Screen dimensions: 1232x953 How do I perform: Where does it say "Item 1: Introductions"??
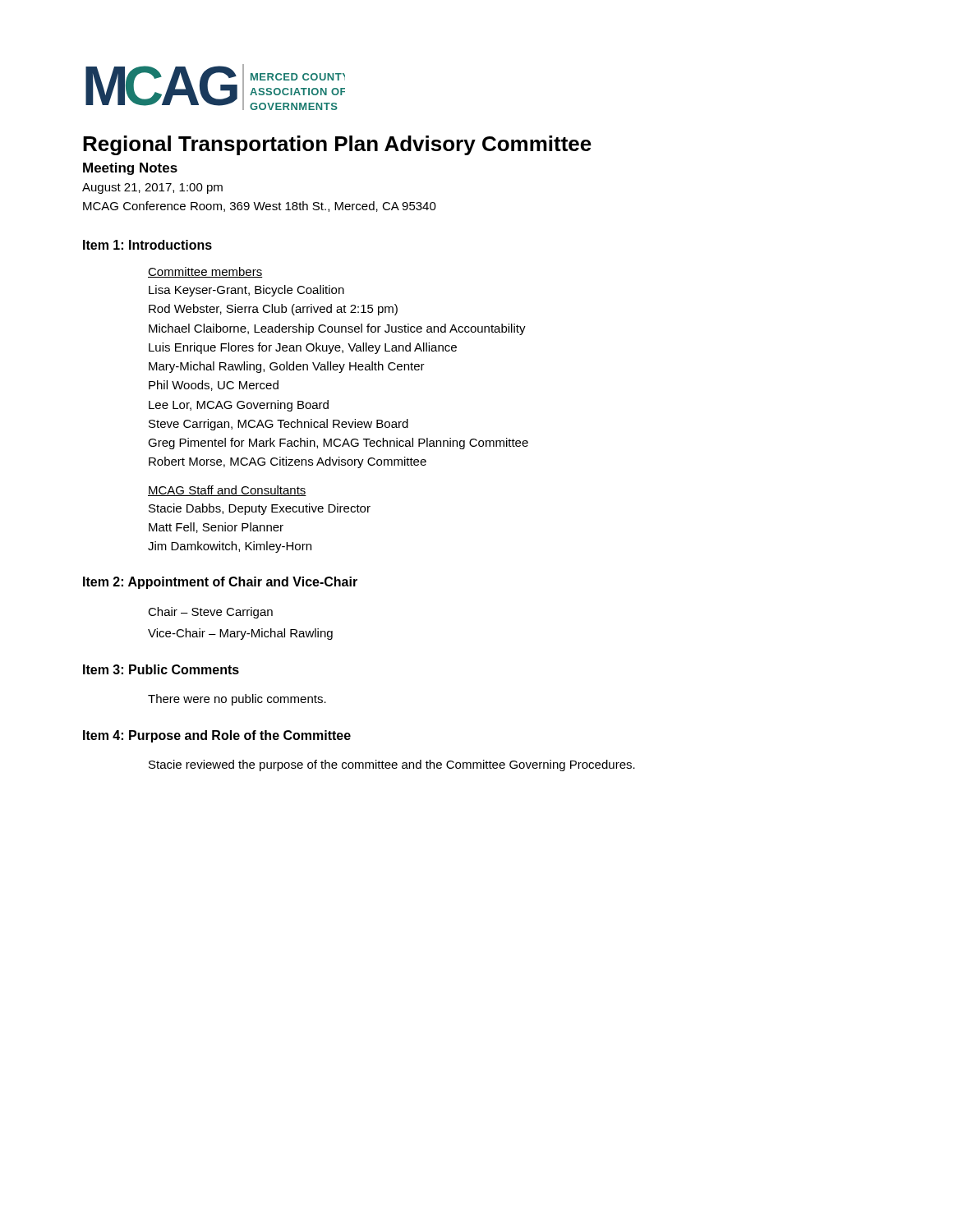click(x=147, y=245)
